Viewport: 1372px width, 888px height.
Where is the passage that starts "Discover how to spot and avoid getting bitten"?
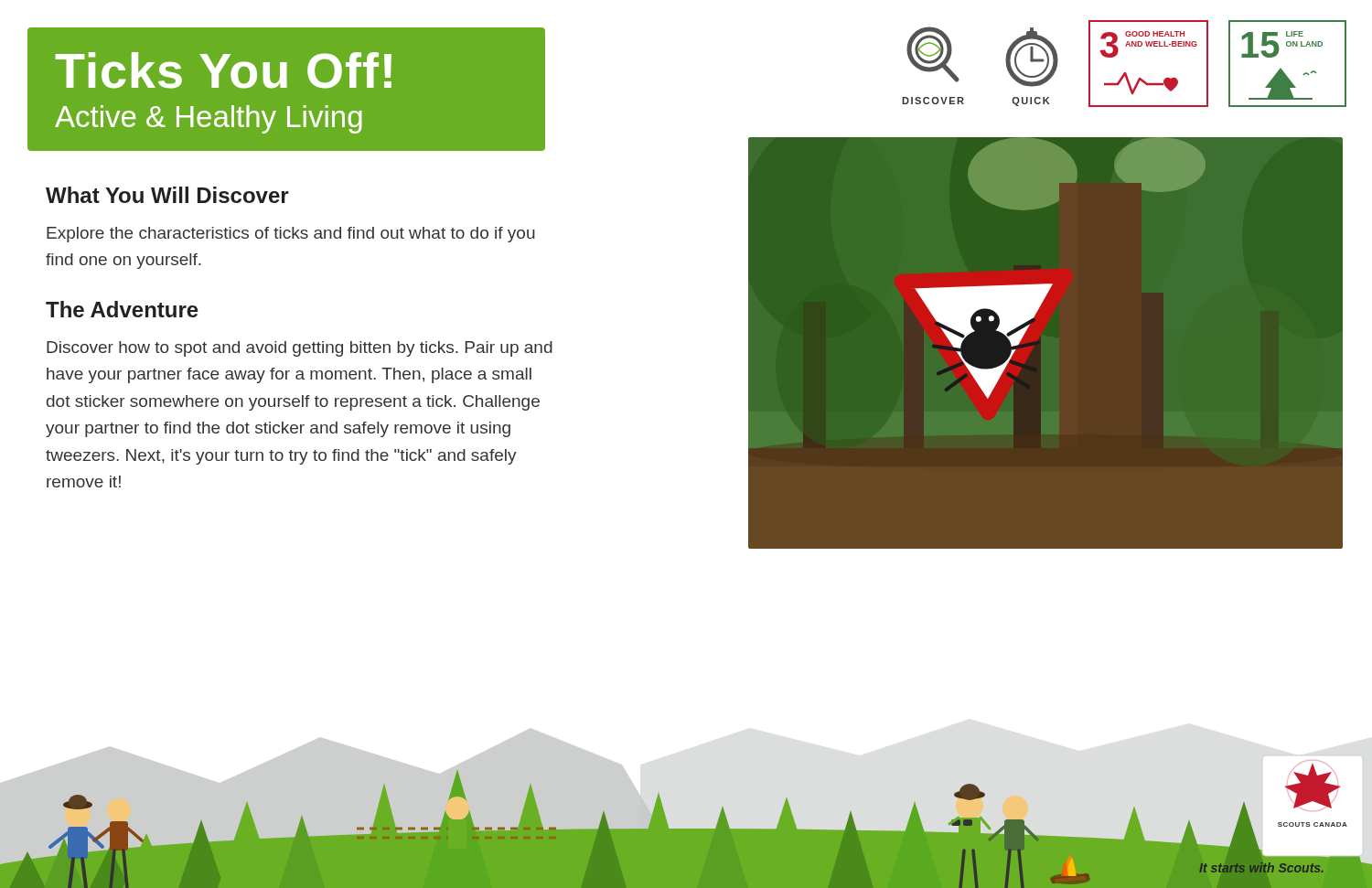[x=299, y=414]
